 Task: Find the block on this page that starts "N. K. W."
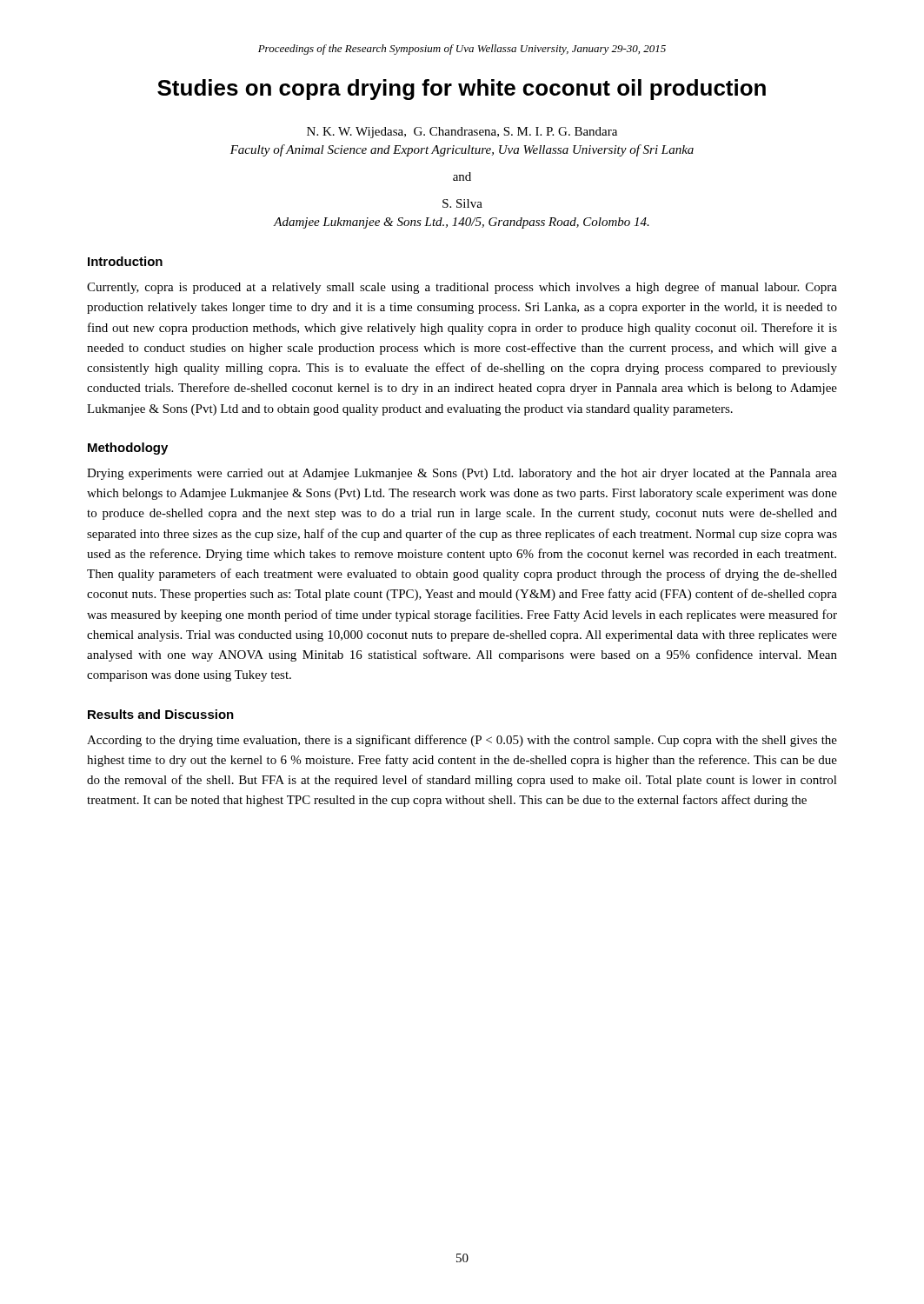pyautogui.click(x=462, y=131)
